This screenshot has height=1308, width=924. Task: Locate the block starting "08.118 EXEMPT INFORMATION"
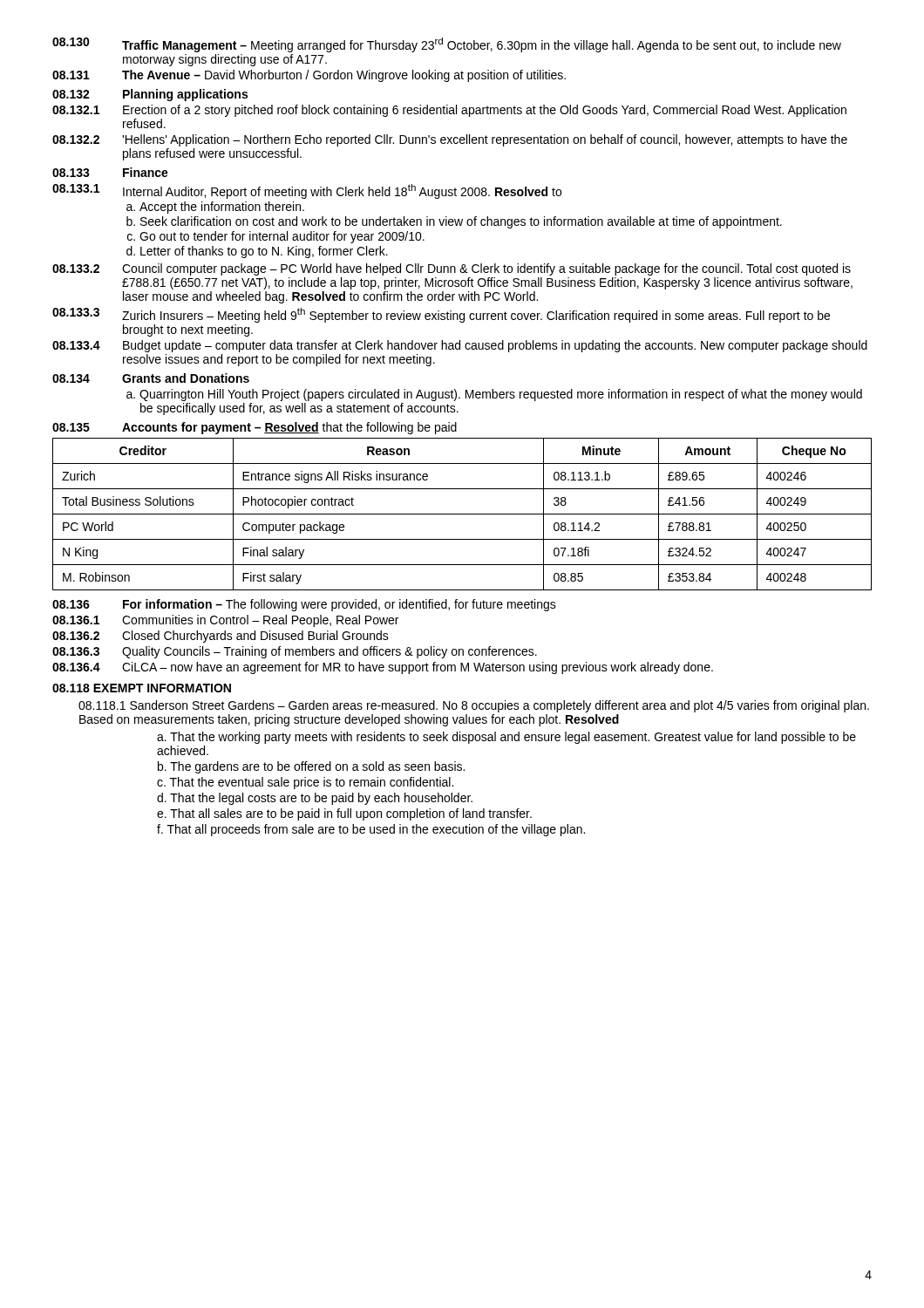click(142, 688)
